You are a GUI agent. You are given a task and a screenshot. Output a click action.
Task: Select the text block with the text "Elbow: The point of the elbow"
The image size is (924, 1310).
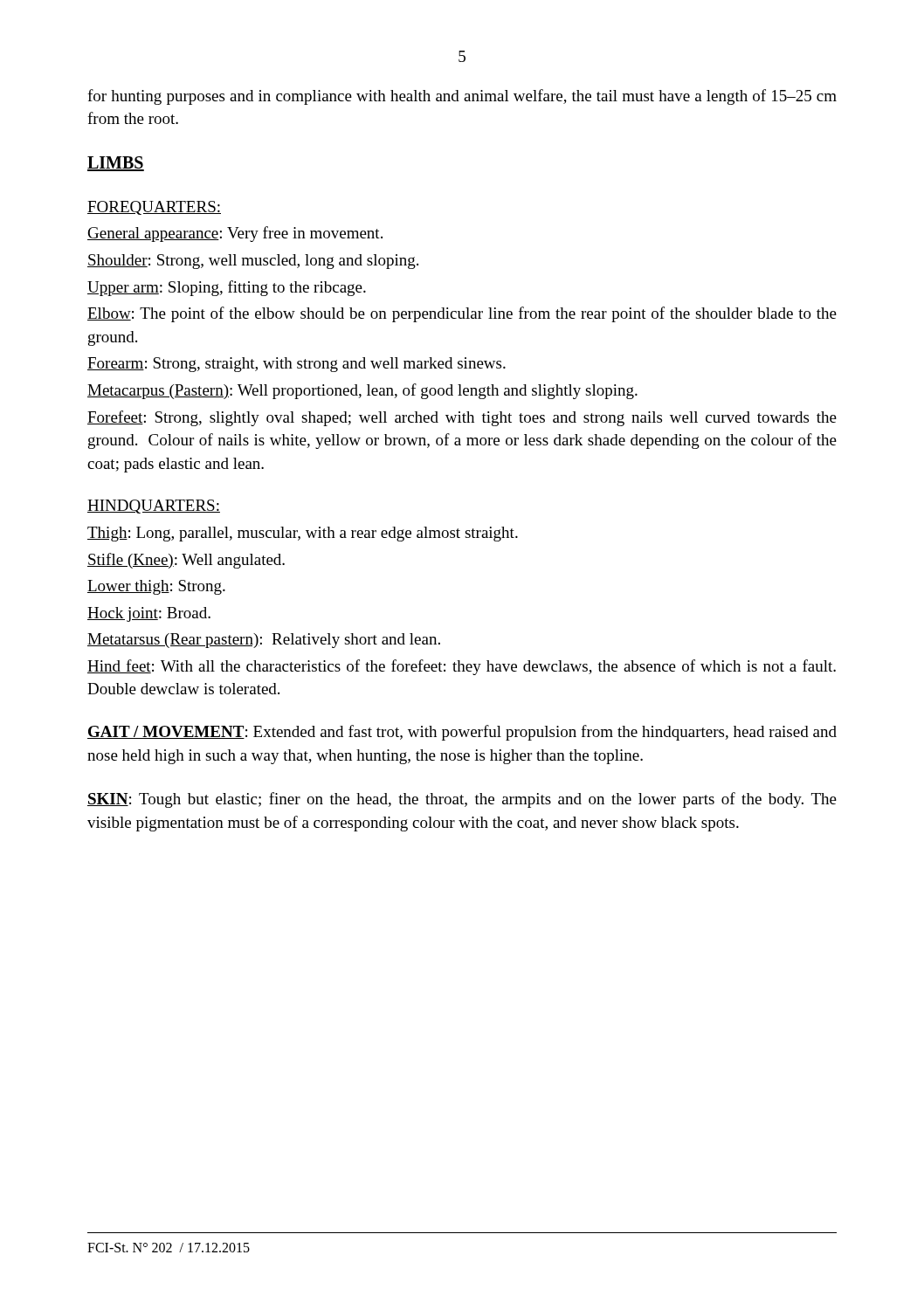[462, 325]
